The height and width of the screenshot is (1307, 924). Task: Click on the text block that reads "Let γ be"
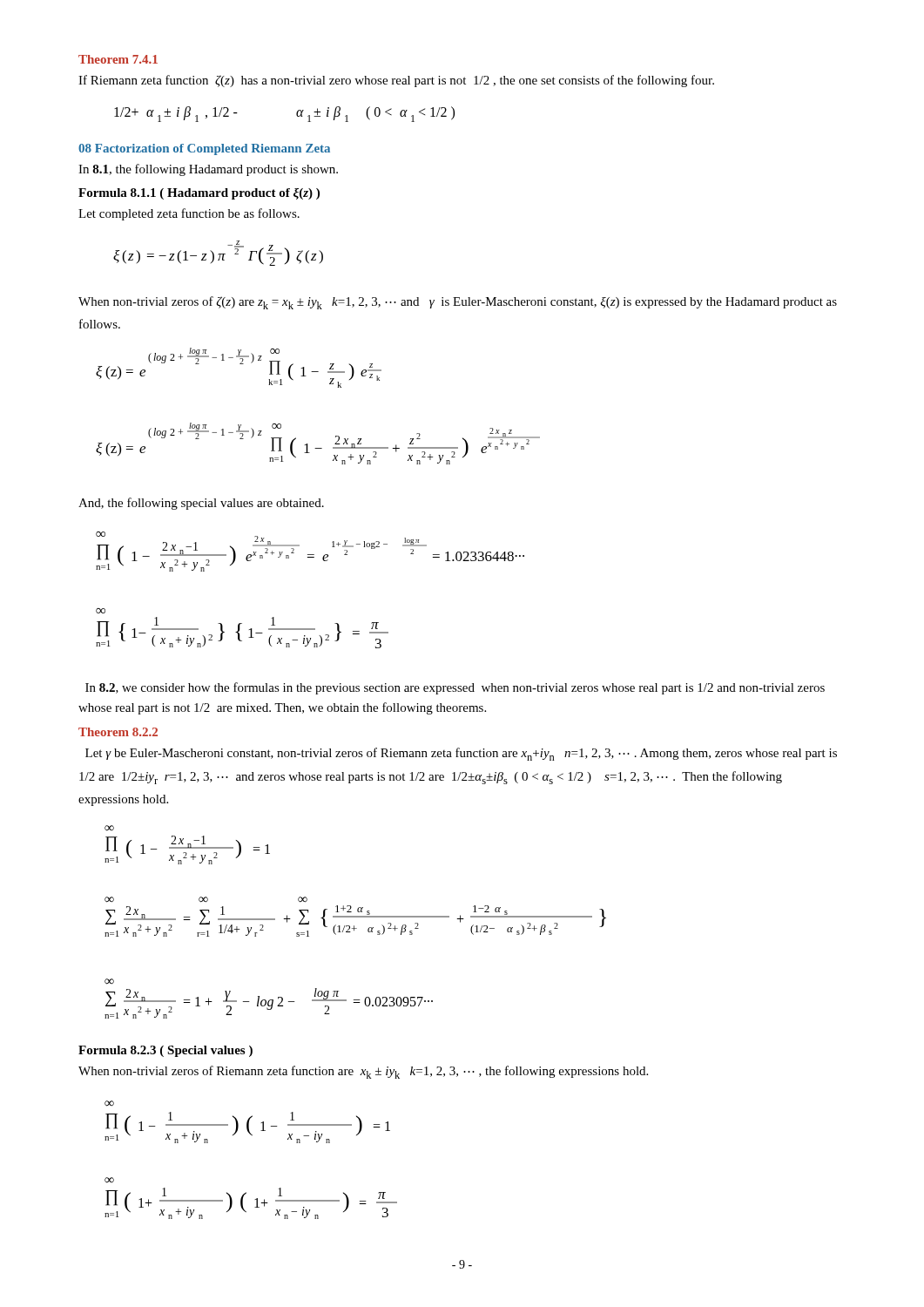tap(458, 776)
